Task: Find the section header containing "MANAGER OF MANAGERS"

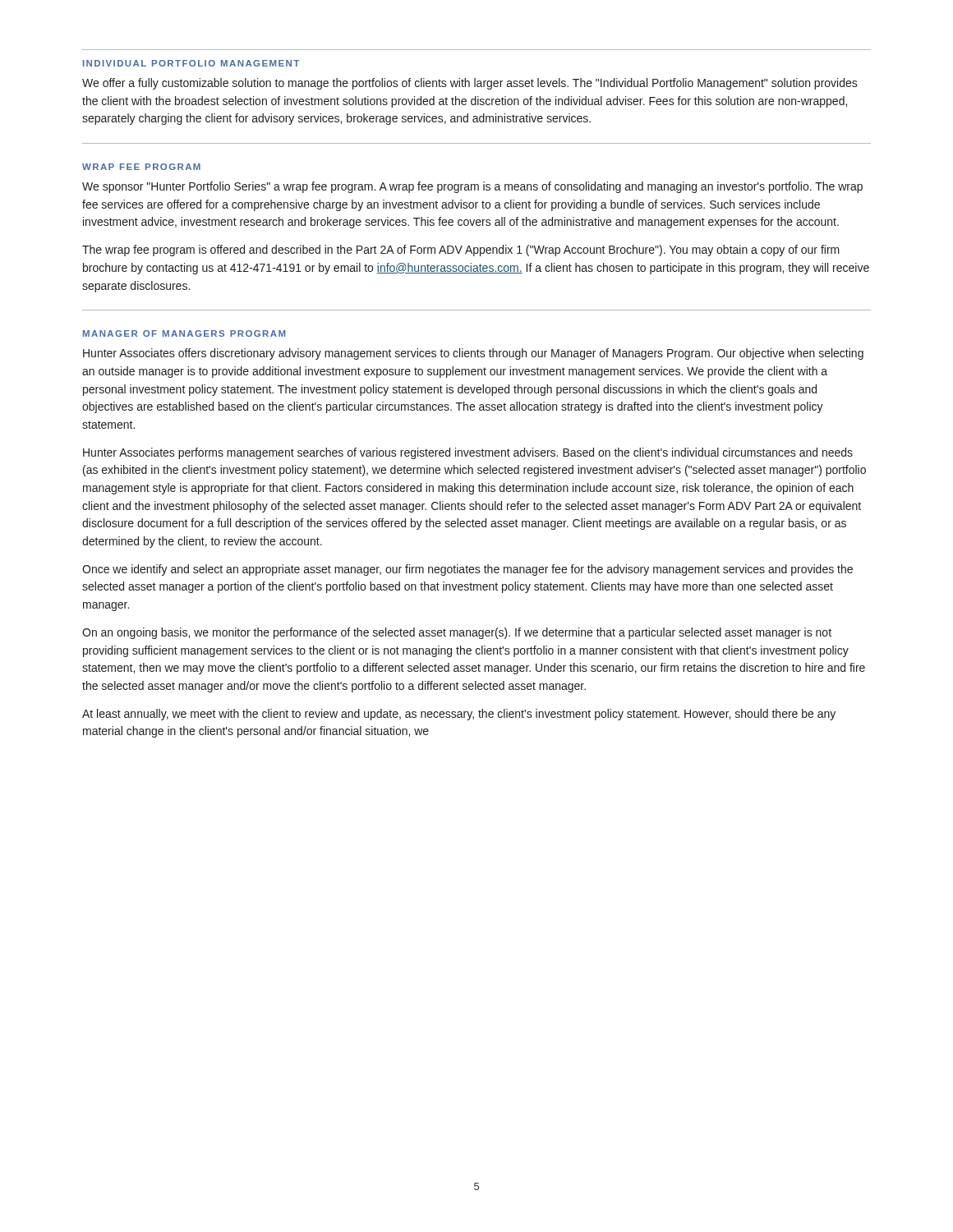Action: [x=185, y=334]
